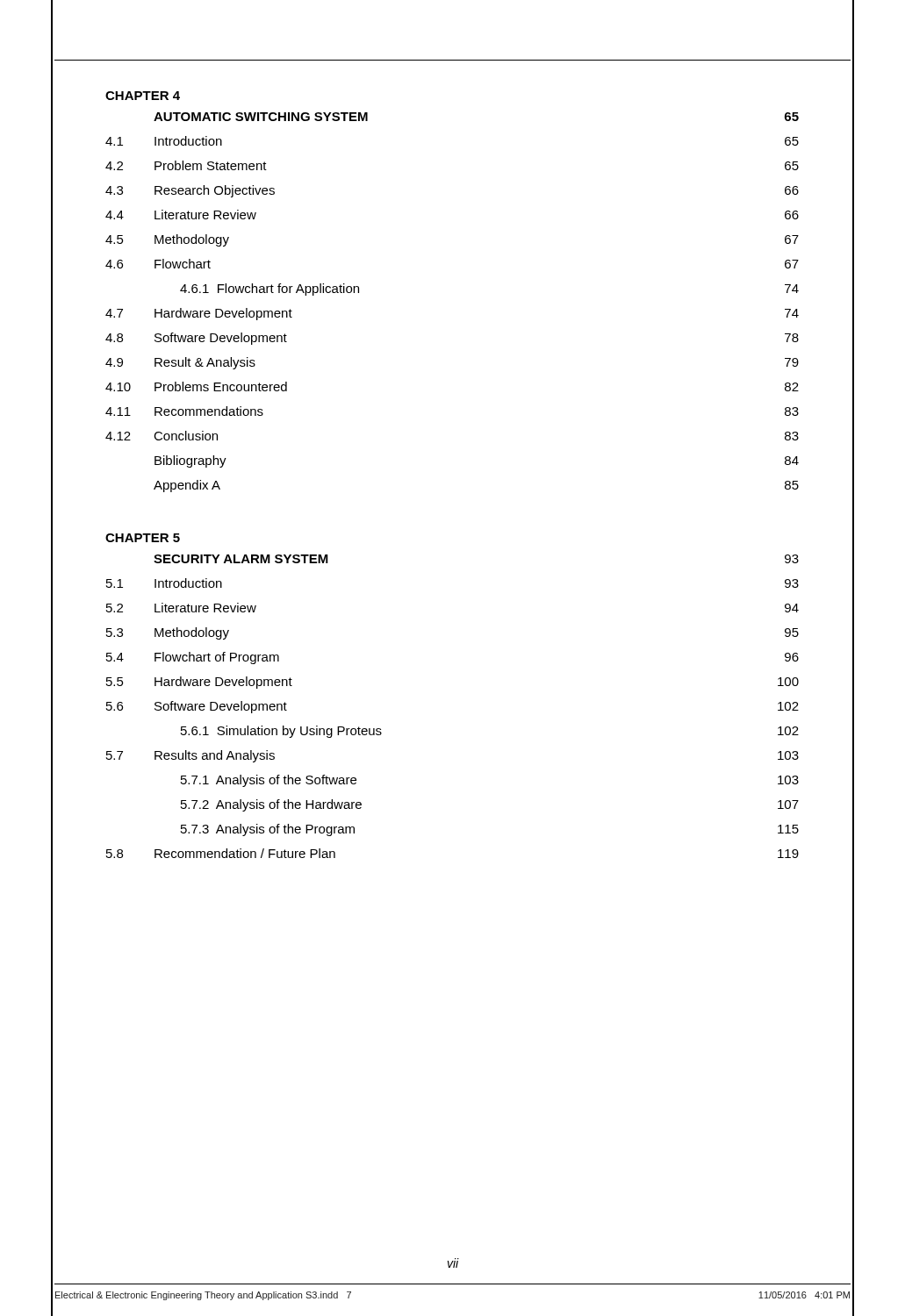This screenshot has width=905, height=1316.
Task: Point to the block starting "4.1 Introduction 65"
Action: (189, 141)
